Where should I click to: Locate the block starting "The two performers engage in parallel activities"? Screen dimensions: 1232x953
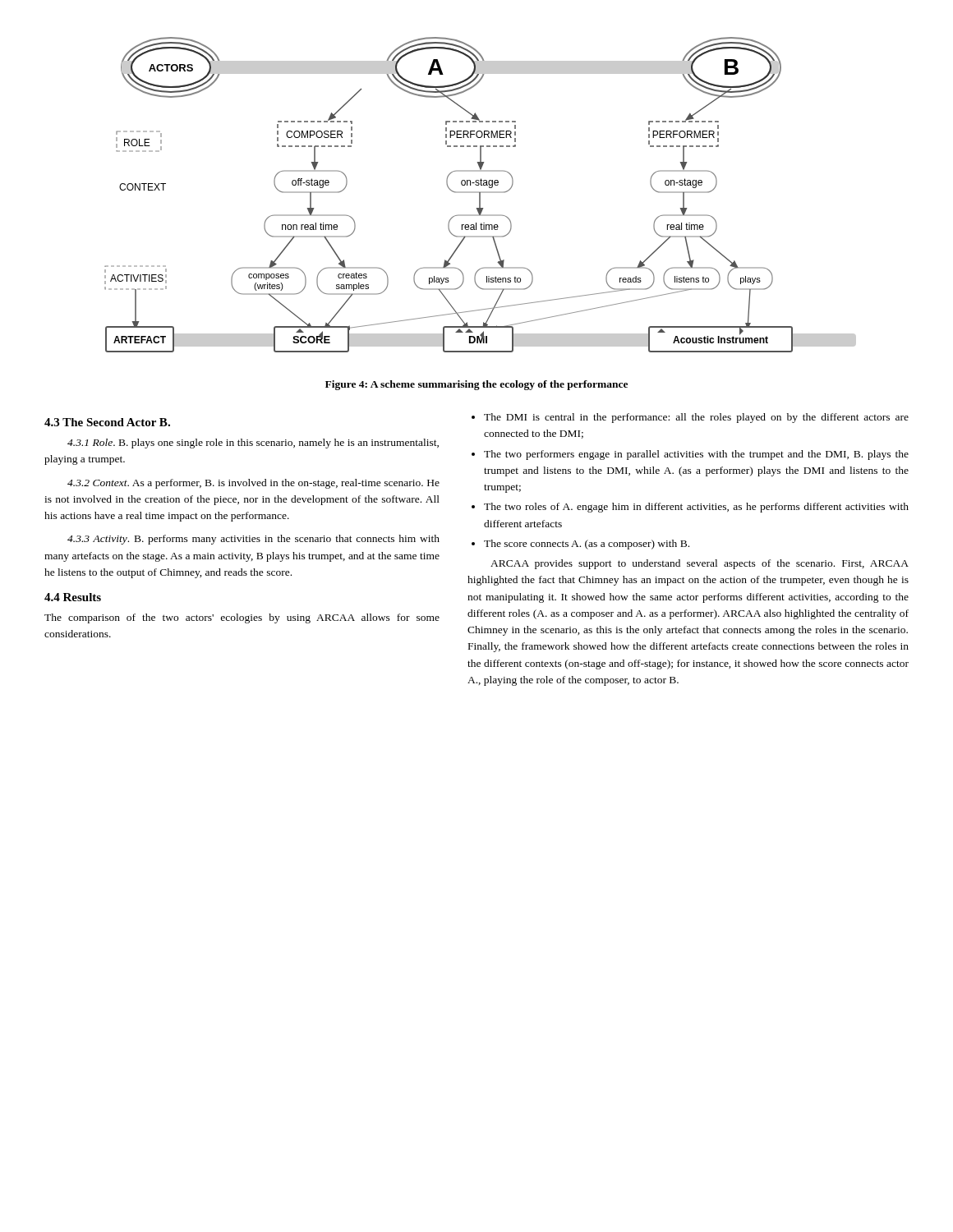coord(696,470)
